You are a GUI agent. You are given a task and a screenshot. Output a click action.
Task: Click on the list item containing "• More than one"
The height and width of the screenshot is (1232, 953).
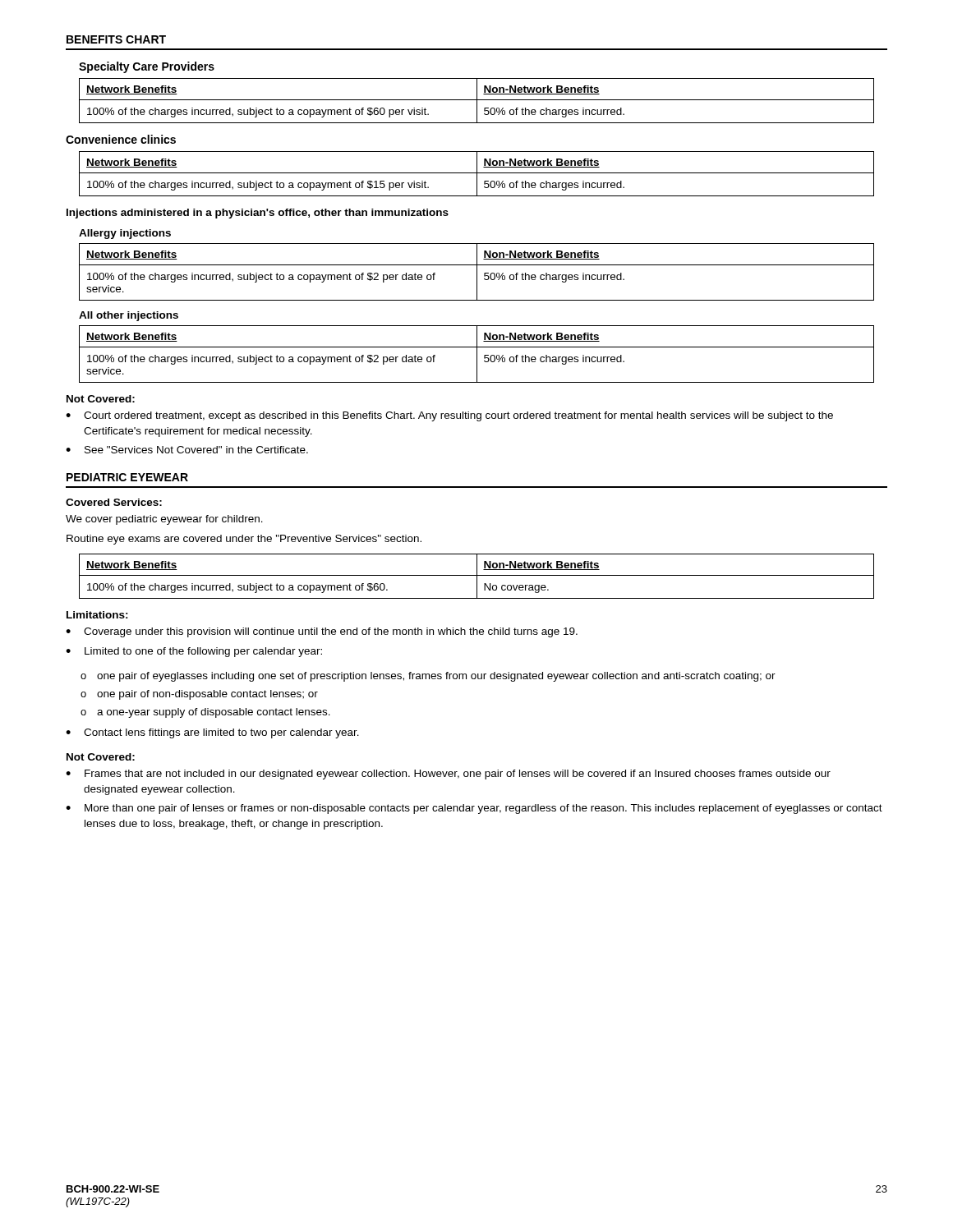pyautogui.click(x=476, y=816)
